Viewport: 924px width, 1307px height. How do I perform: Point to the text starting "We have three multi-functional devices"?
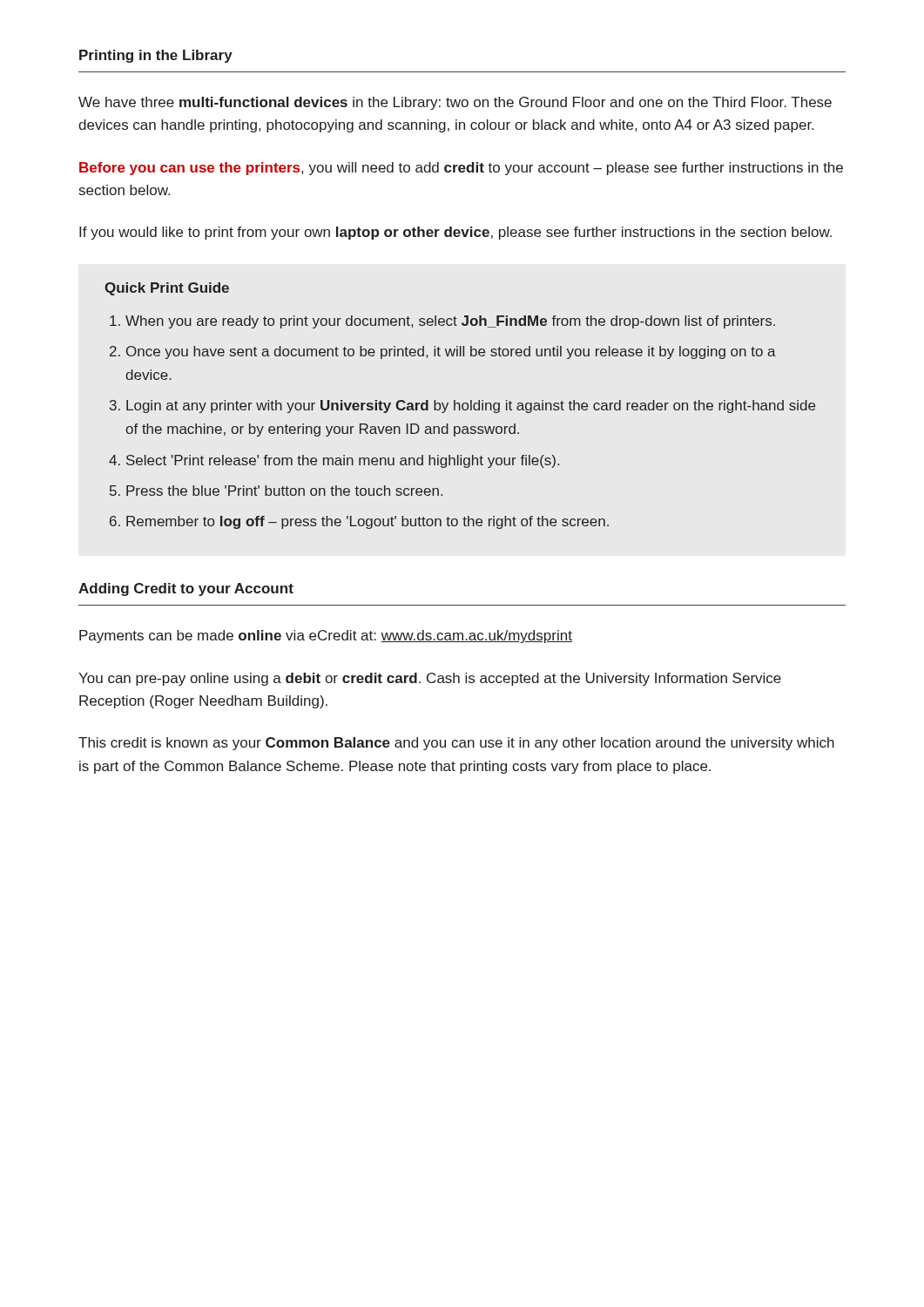(455, 114)
